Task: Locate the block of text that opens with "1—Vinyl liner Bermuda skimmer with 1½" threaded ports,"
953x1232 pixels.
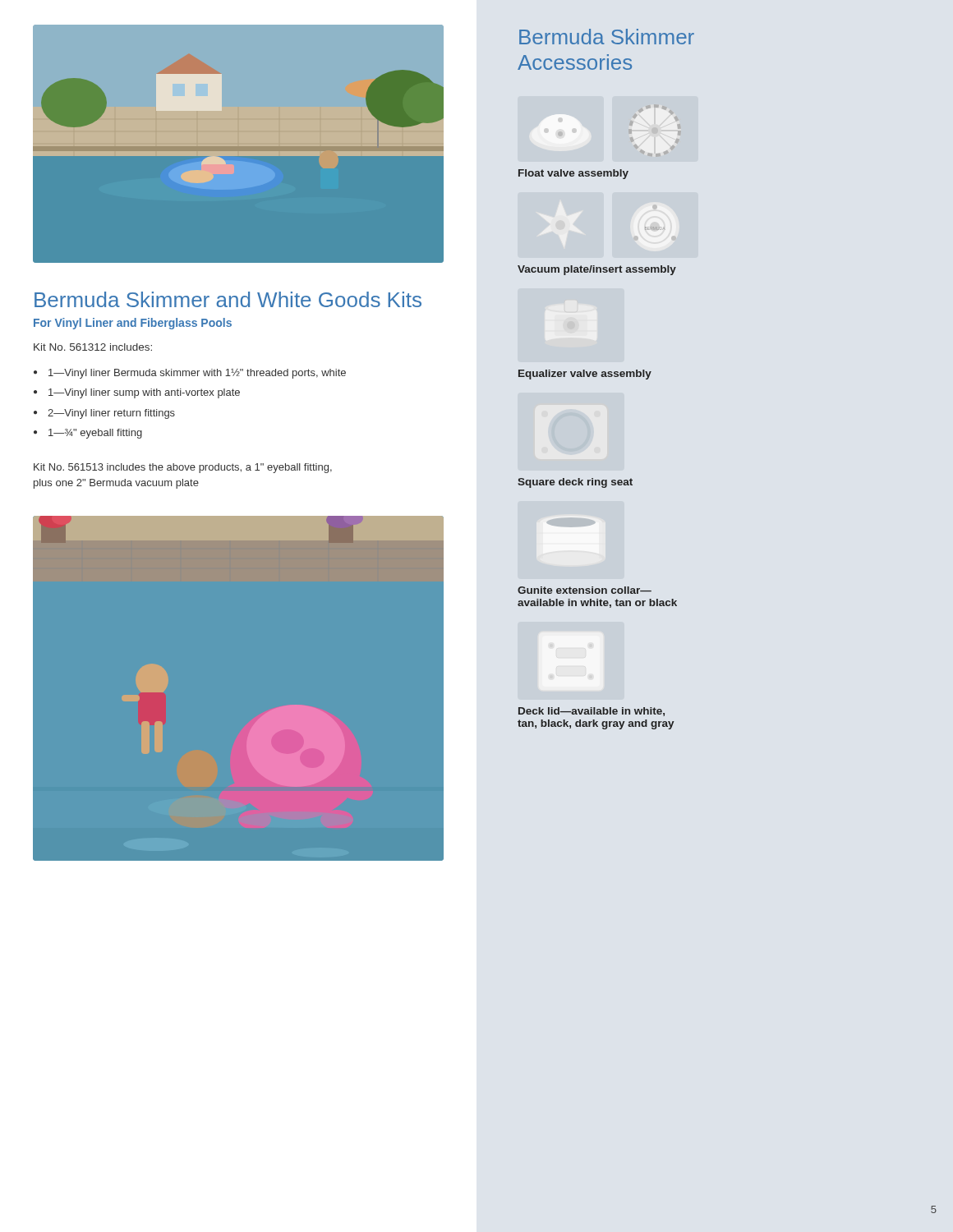Action: [197, 373]
